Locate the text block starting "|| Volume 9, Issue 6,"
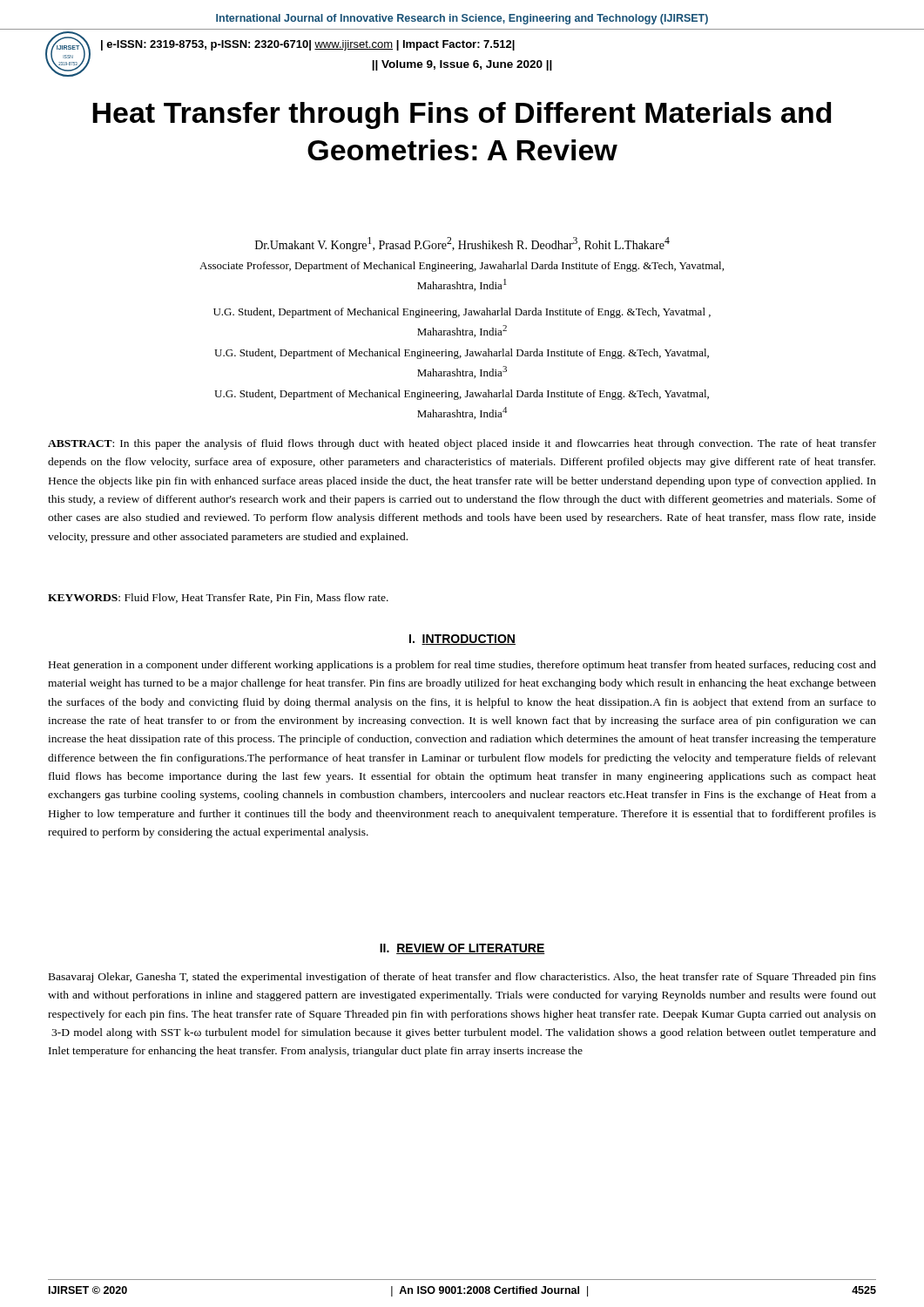Screen dimensions: 1307x924 (462, 64)
